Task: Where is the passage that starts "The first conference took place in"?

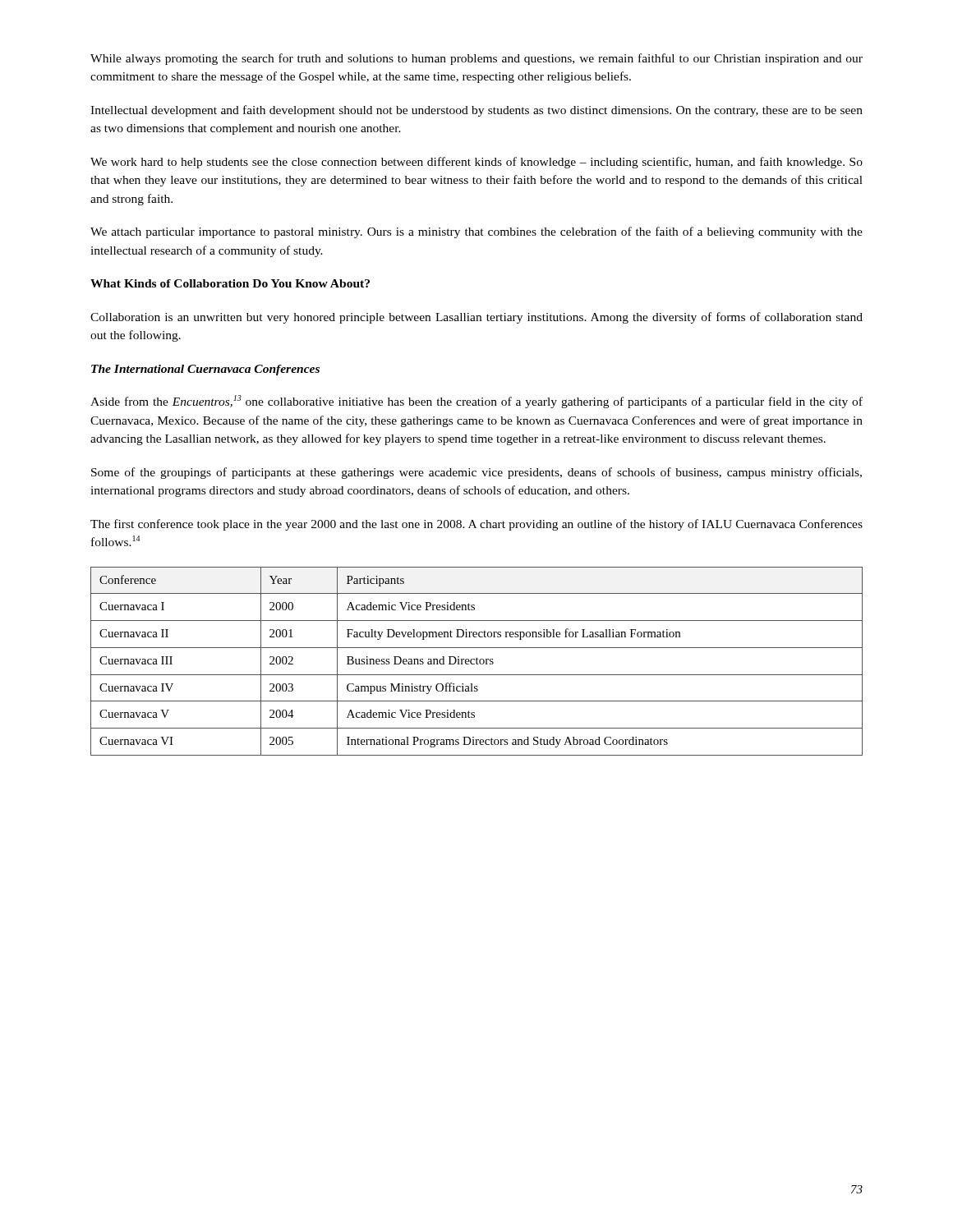Action: 476,533
